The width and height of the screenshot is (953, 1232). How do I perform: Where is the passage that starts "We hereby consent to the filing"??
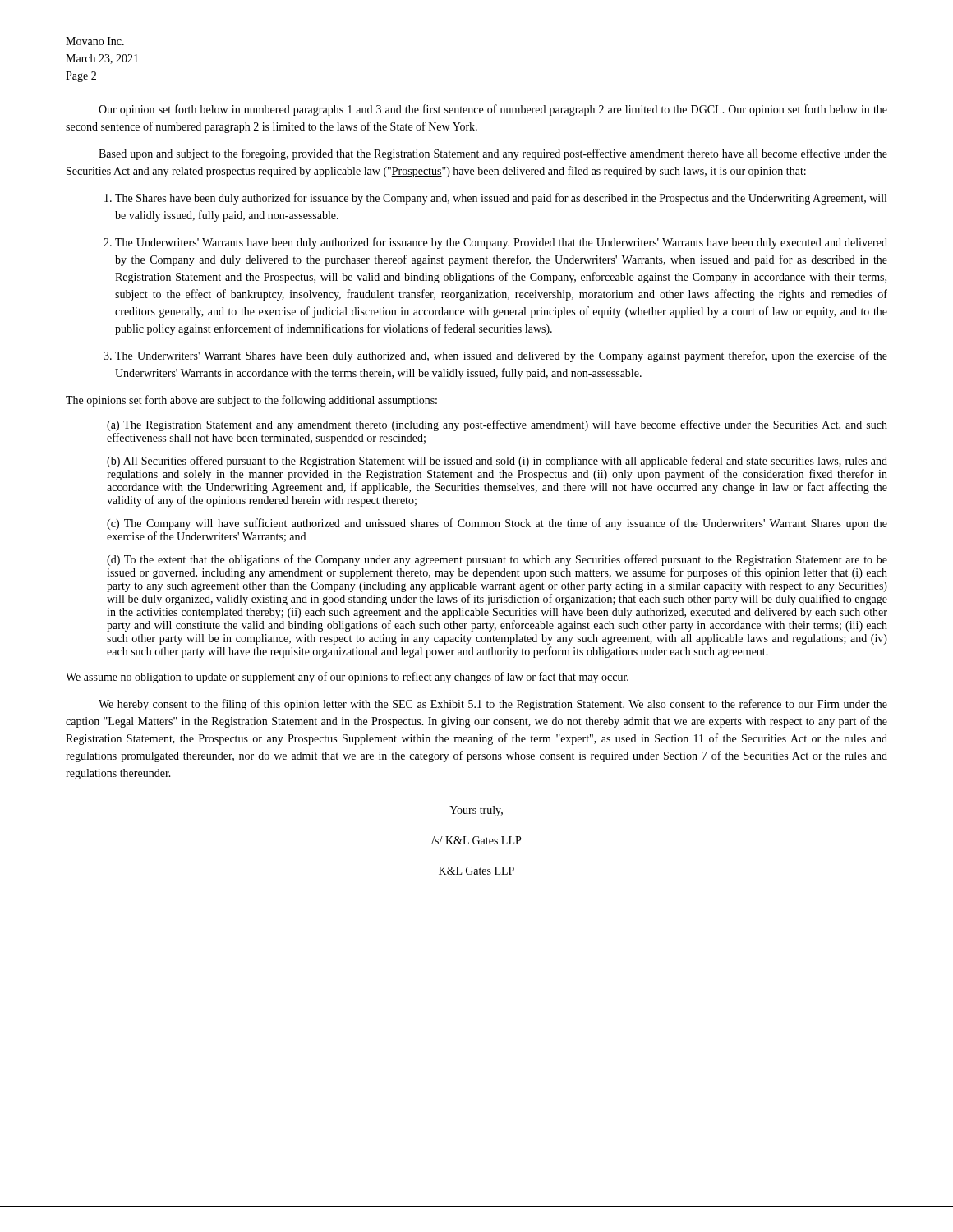pos(476,739)
